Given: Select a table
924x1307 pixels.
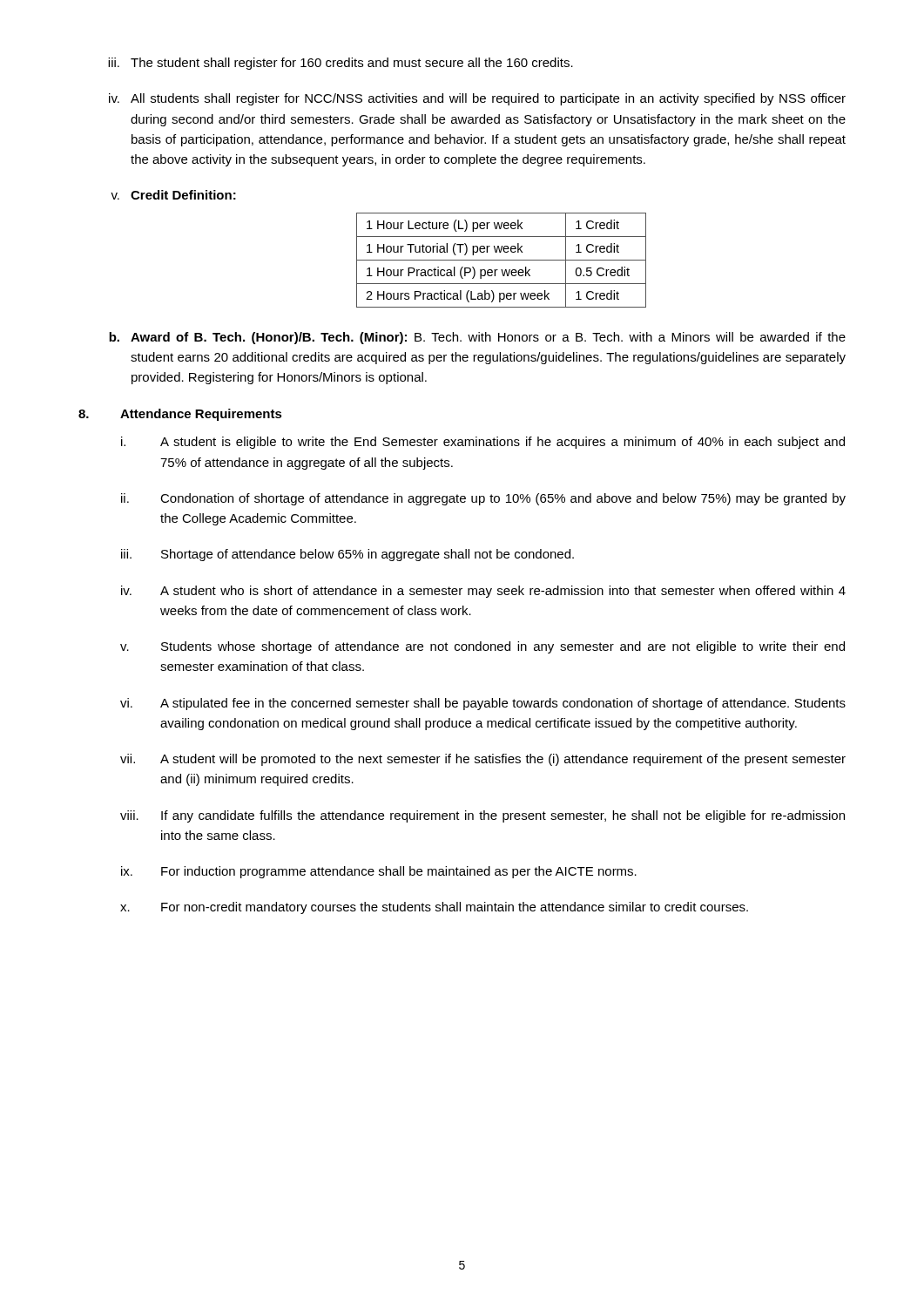Looking at the screenshot, I should pyautogui.click(x=501, y=260).
